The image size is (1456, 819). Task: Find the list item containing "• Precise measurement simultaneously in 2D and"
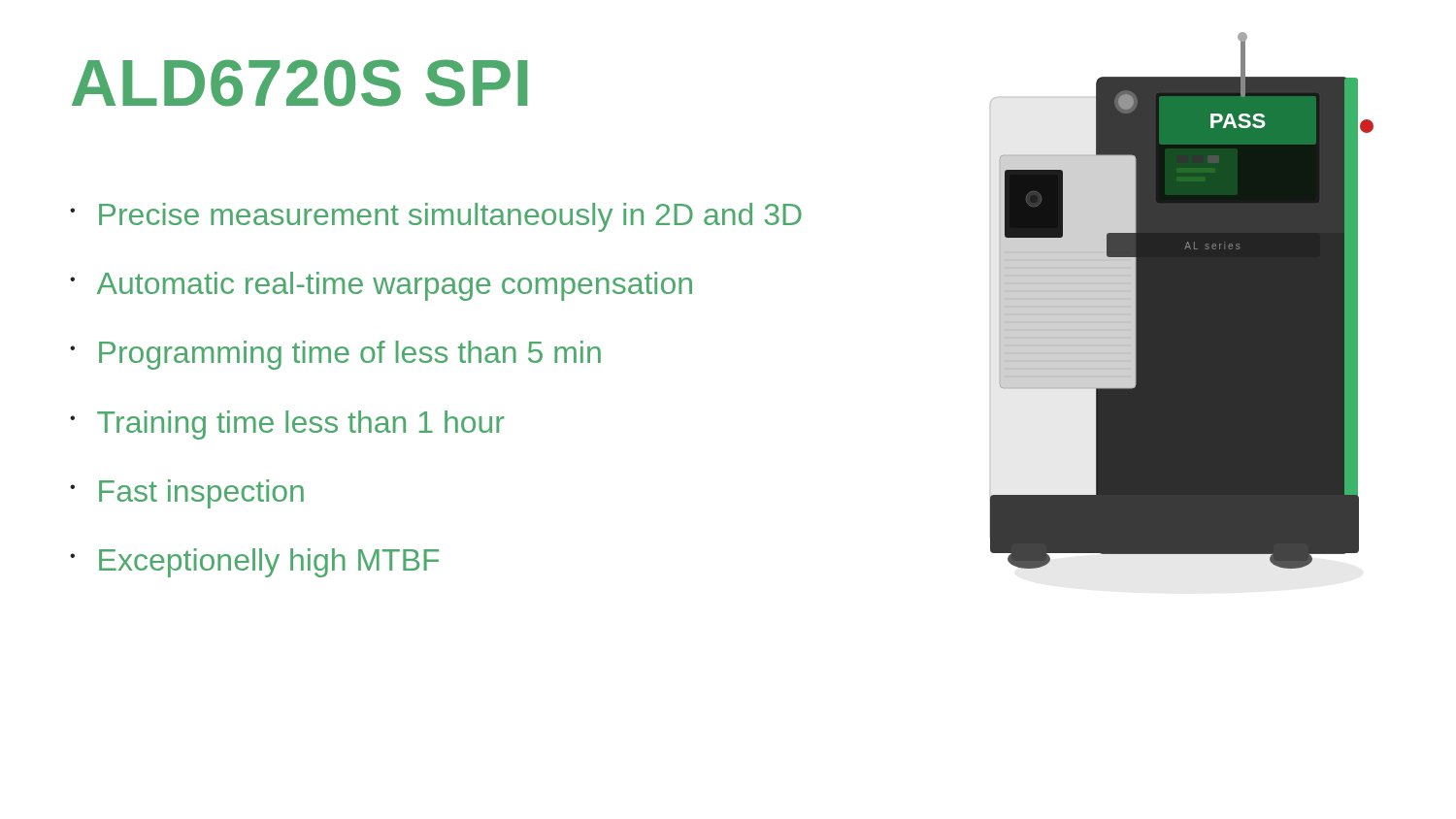point(436,215)
